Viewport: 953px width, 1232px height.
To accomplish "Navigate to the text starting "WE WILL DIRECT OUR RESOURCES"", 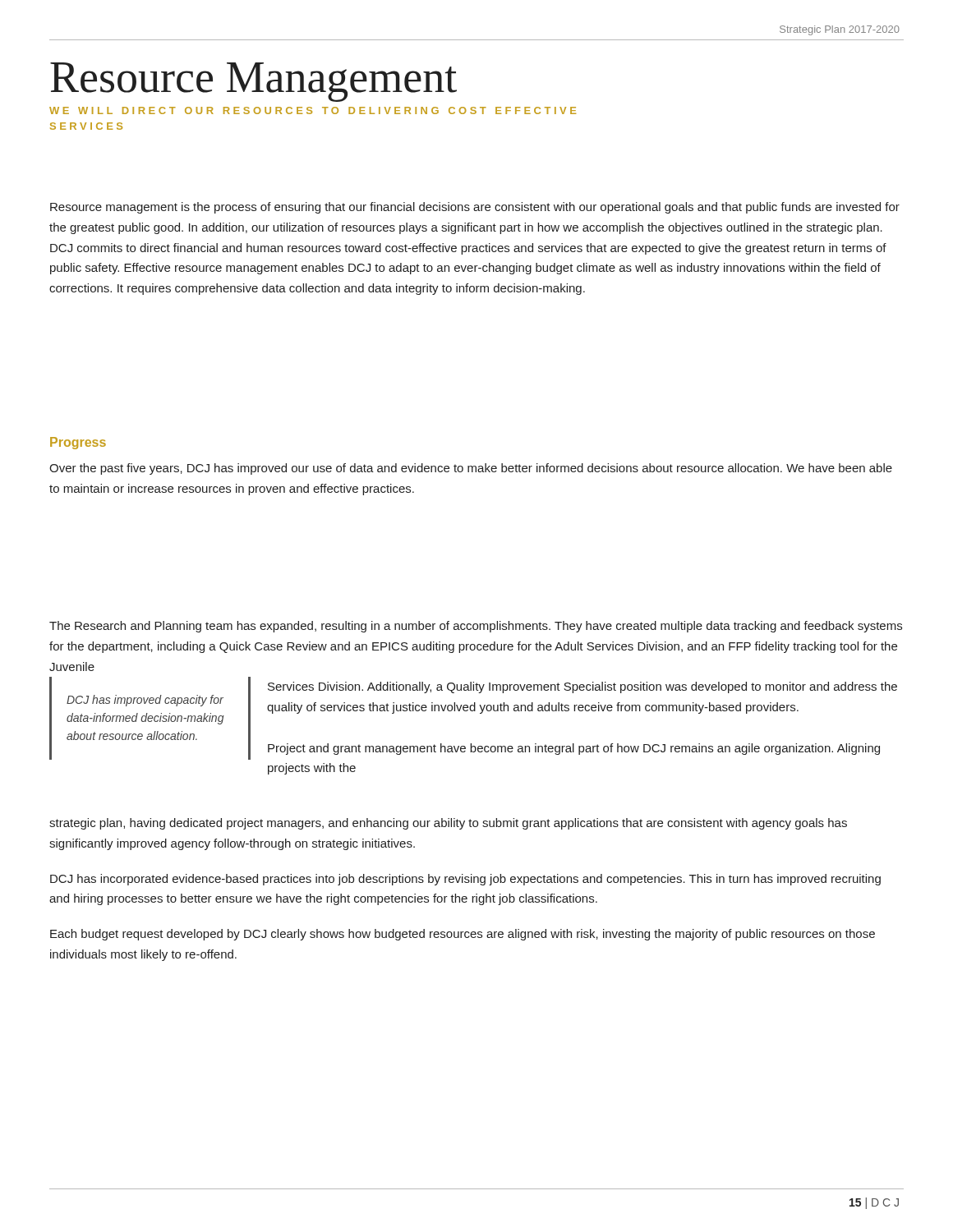I will pos(476,119).
